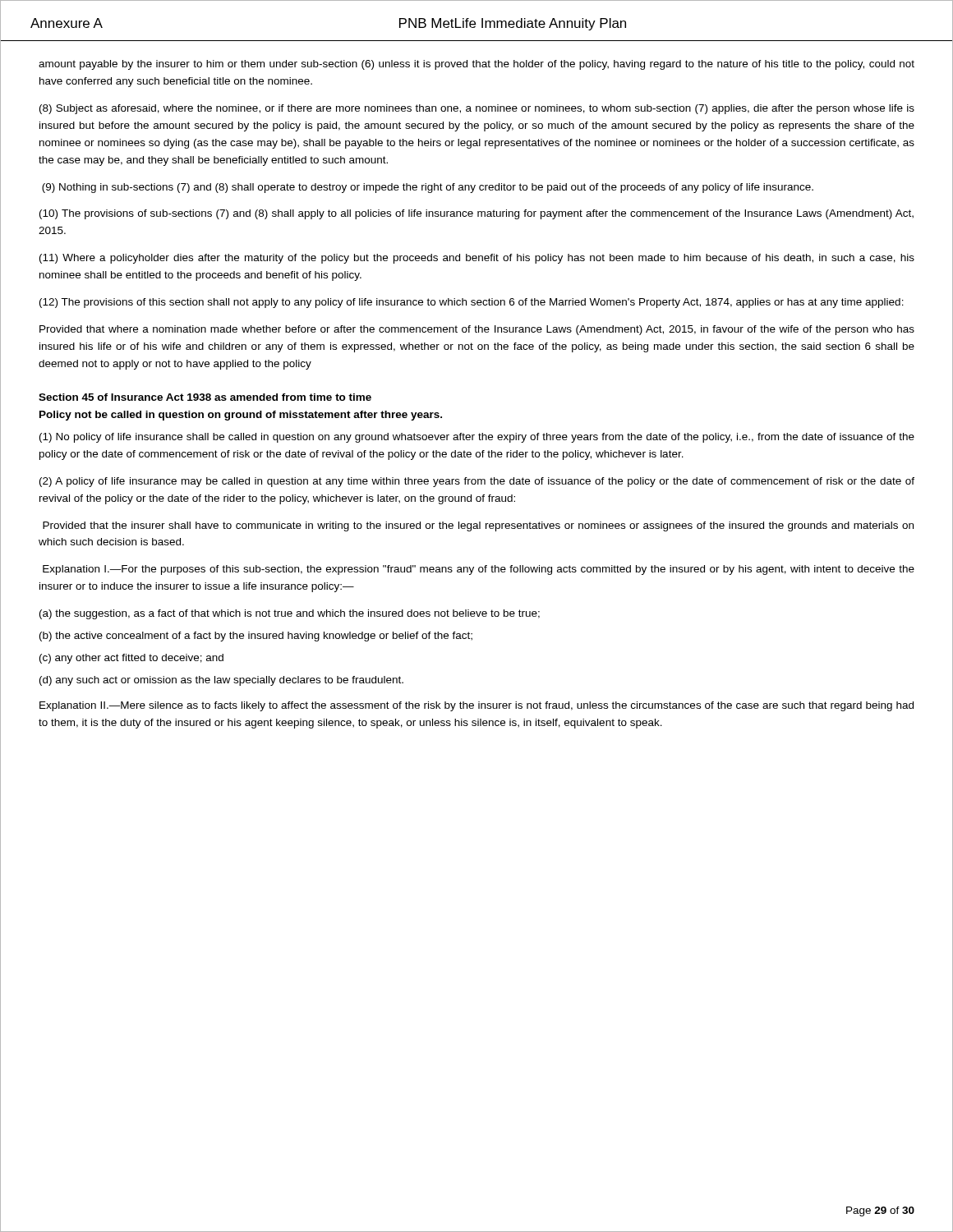Select the section header with the text "Section 45 of Insurance"

(205, 397)
